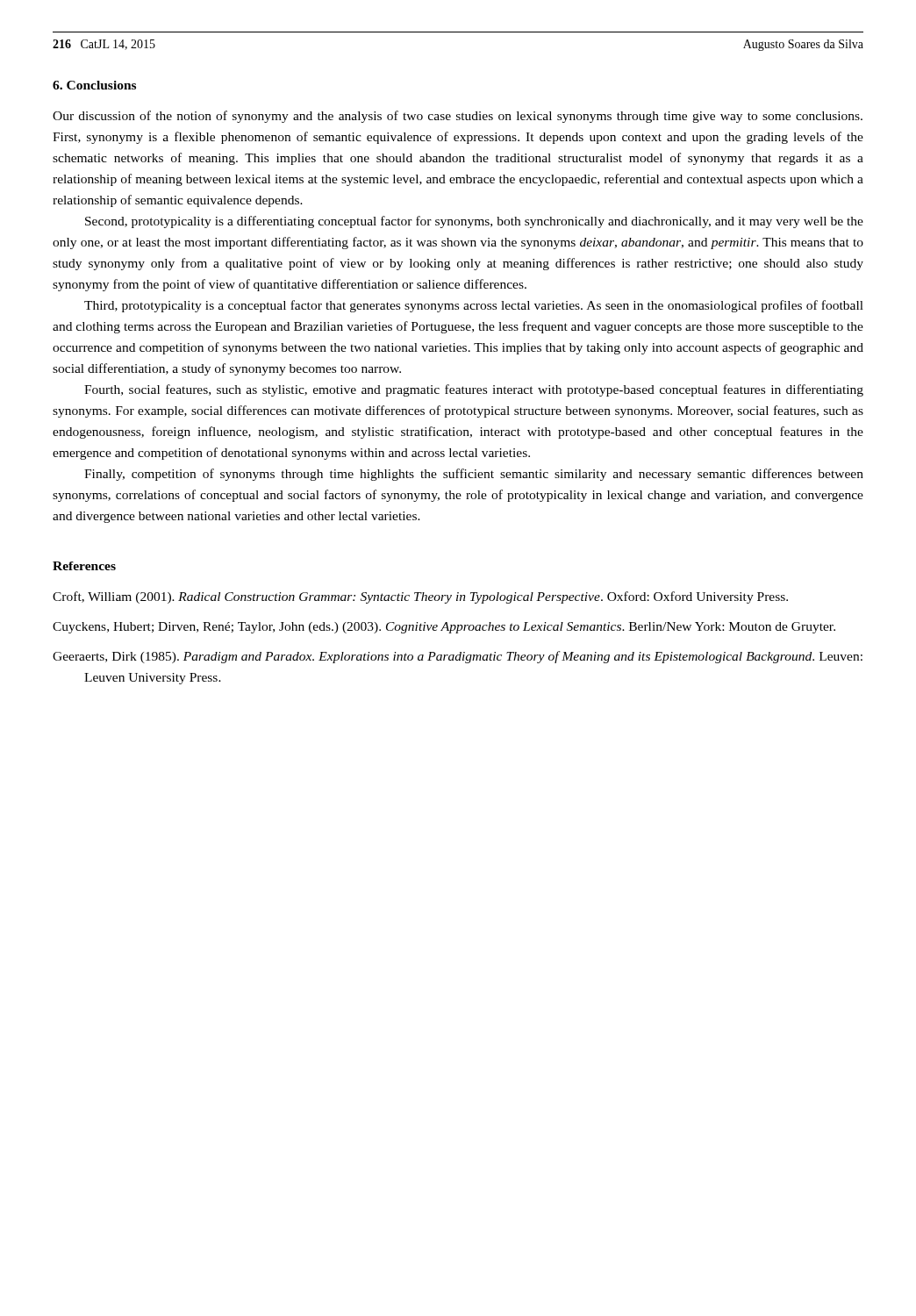This screenshot has width=916, height=1316.
Task: Find the region starting "Our discussion of the notion of"
Action: pyautogui.click(x=458, y=158)
